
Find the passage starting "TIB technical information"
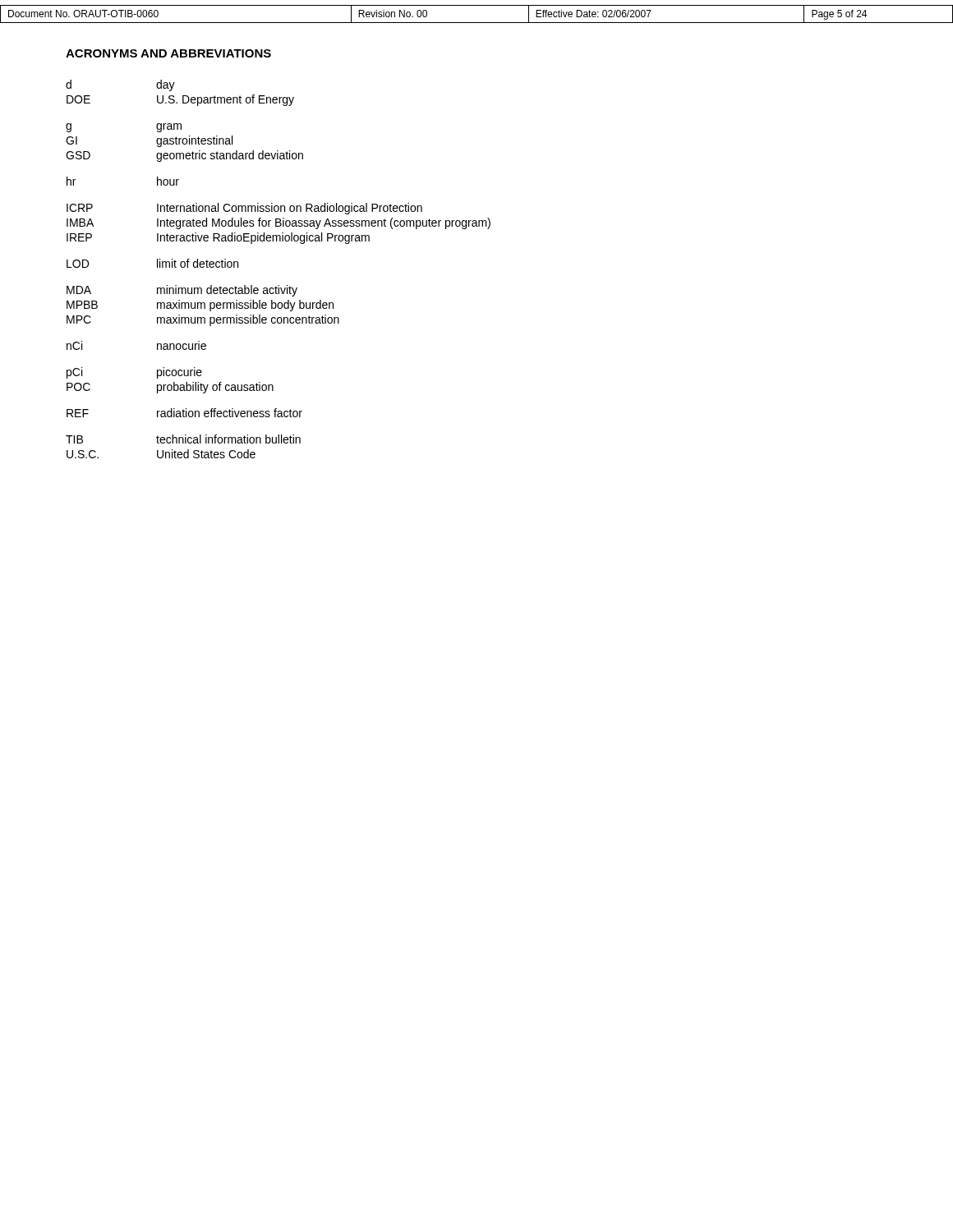click(184, 439)
